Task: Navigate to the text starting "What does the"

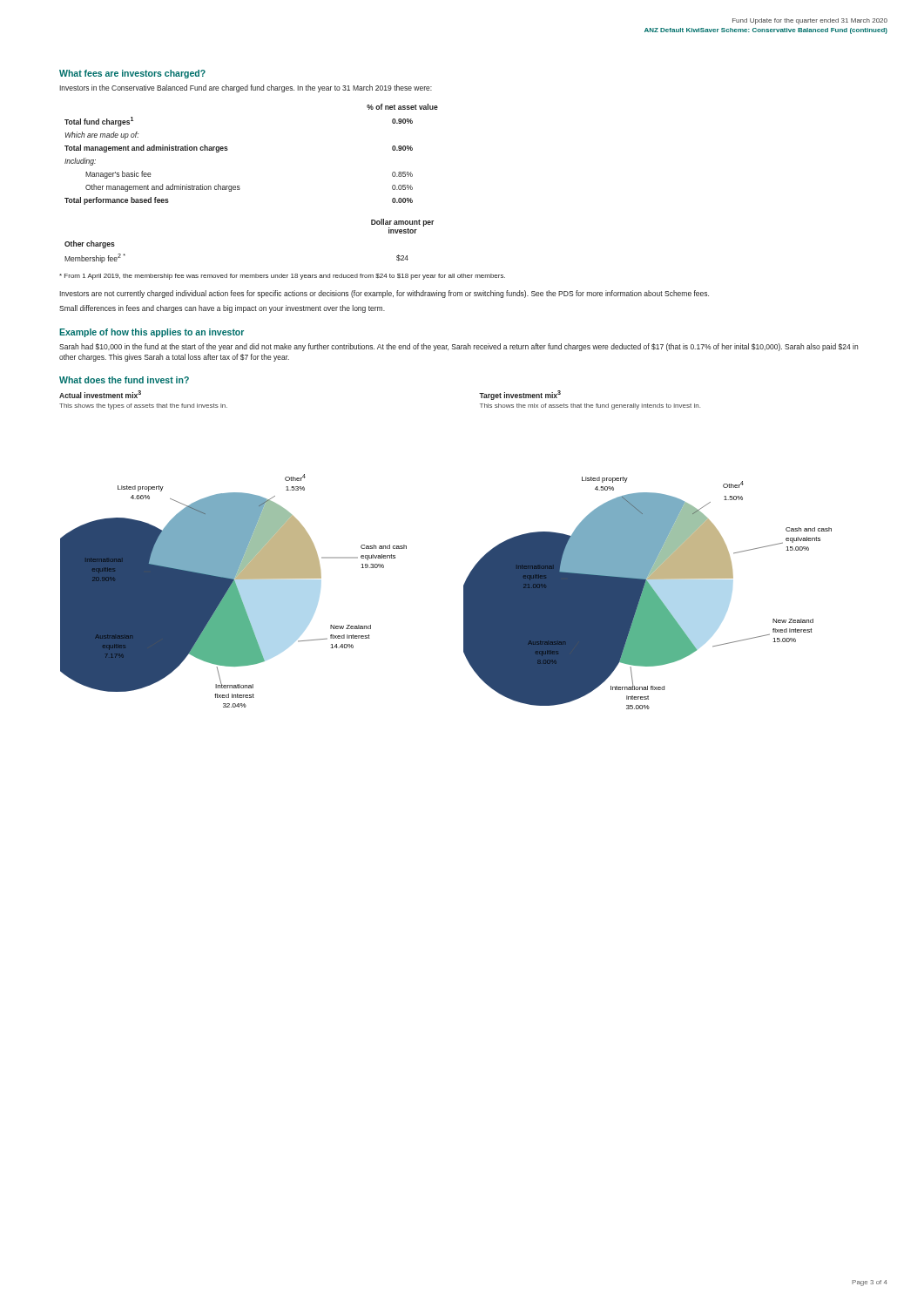Action: (124, 380)
